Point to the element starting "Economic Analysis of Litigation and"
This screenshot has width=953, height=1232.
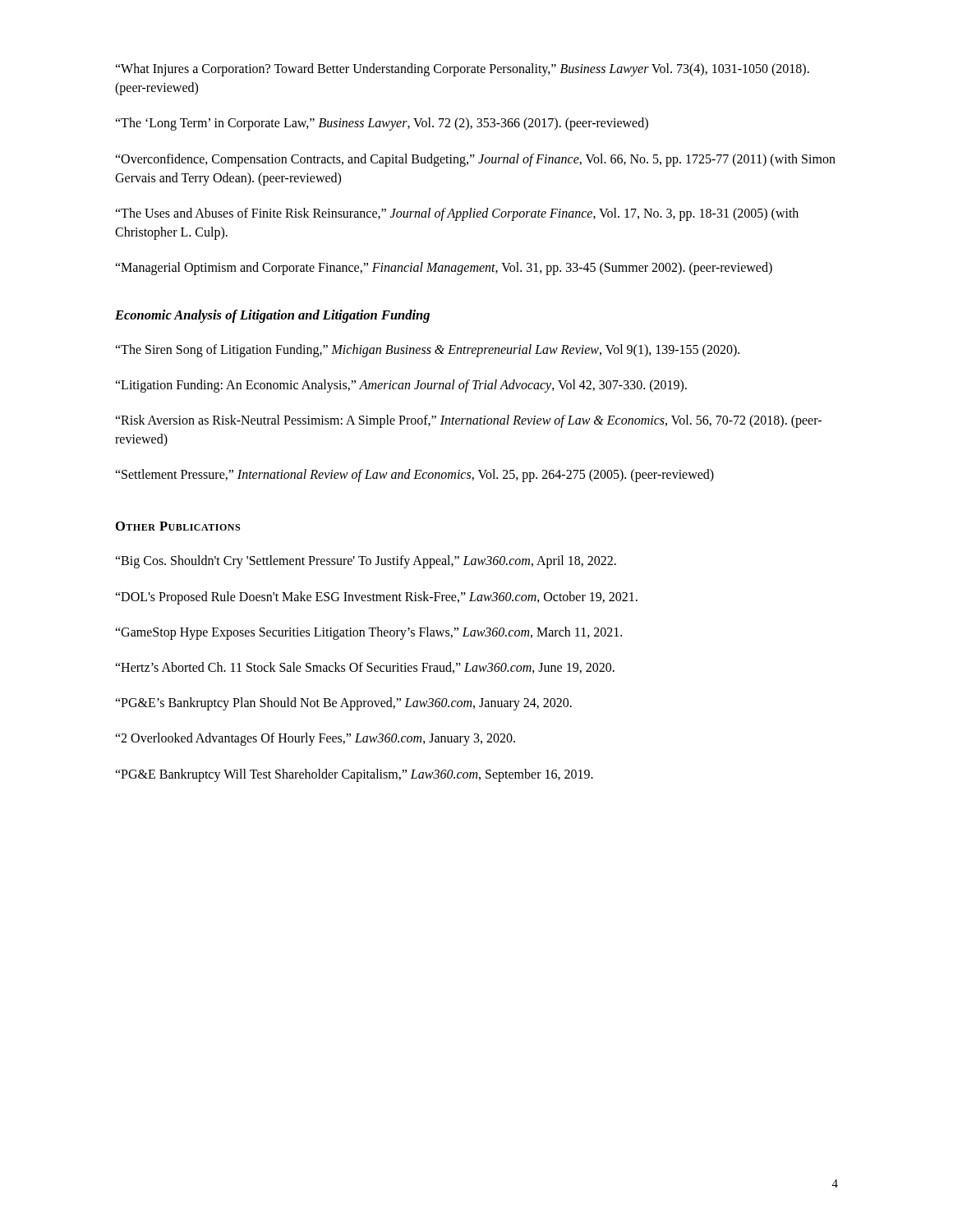click(x=273, y=315)
